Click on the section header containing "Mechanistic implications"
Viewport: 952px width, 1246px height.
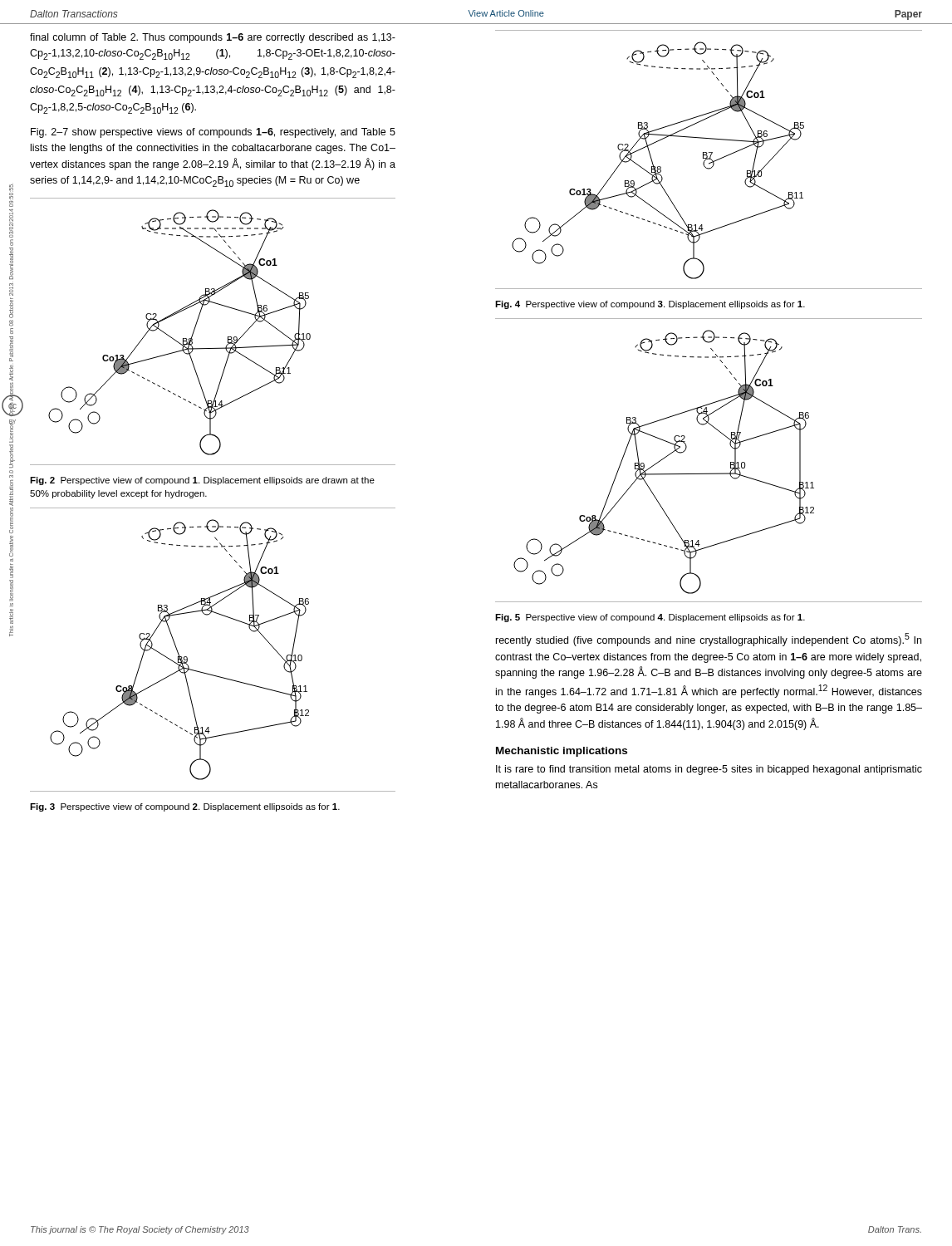tap(561, 750)
